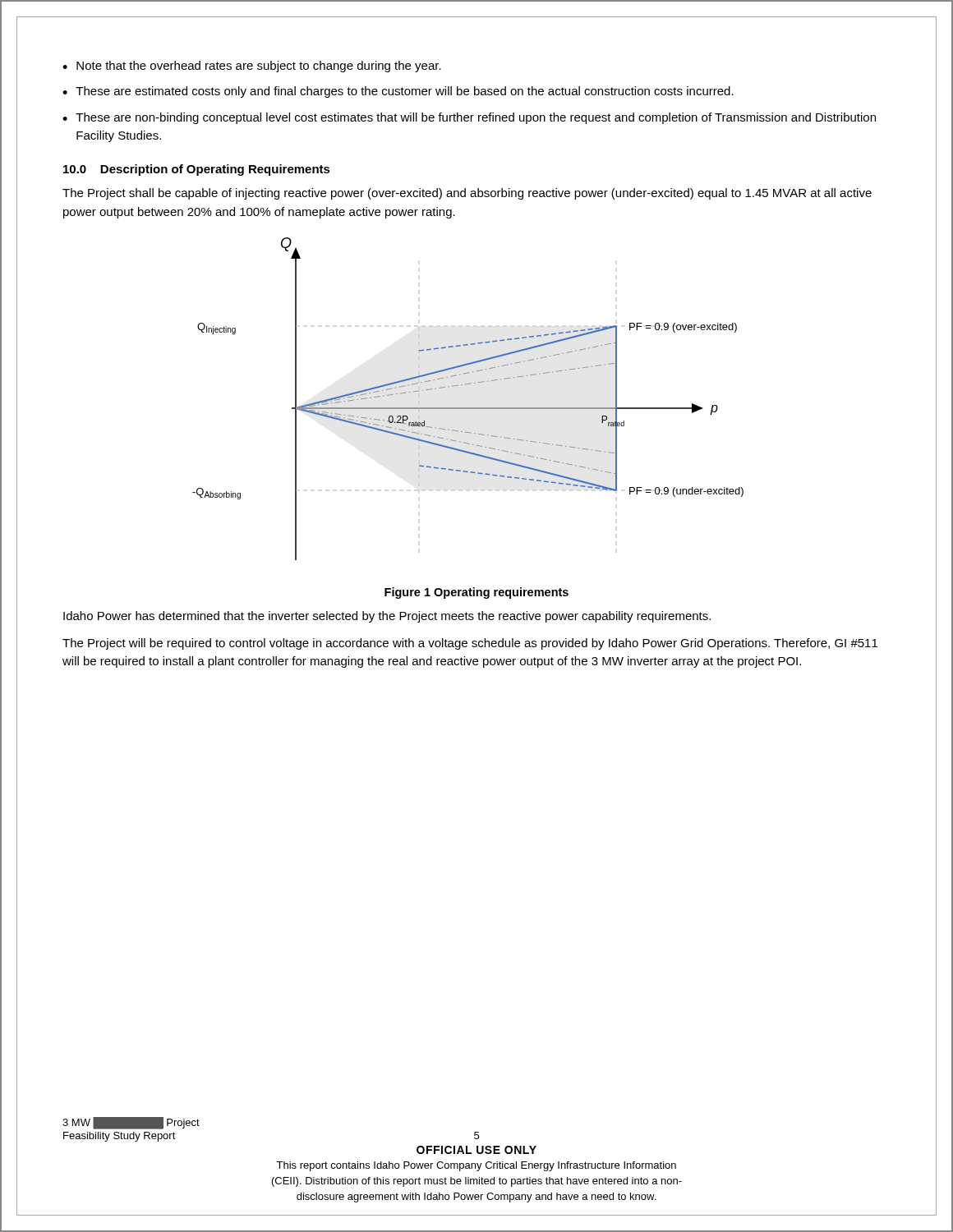This screenshot has width=953, height=1232.
Task: Find the passage starting "The Project will be required to control voltage"
Action: click(x=470, y=652)
